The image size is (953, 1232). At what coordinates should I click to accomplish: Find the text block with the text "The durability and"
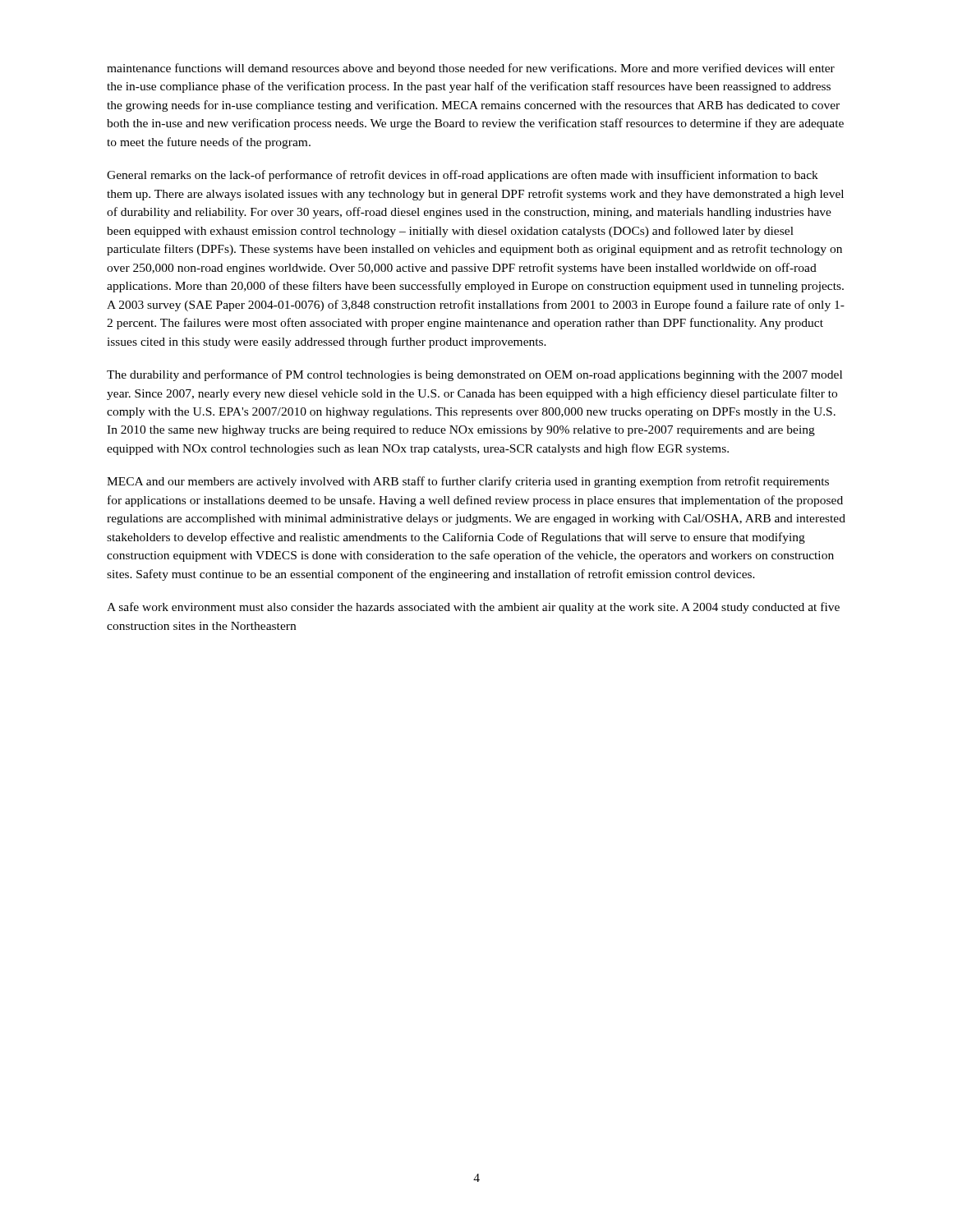click(476, 412)
